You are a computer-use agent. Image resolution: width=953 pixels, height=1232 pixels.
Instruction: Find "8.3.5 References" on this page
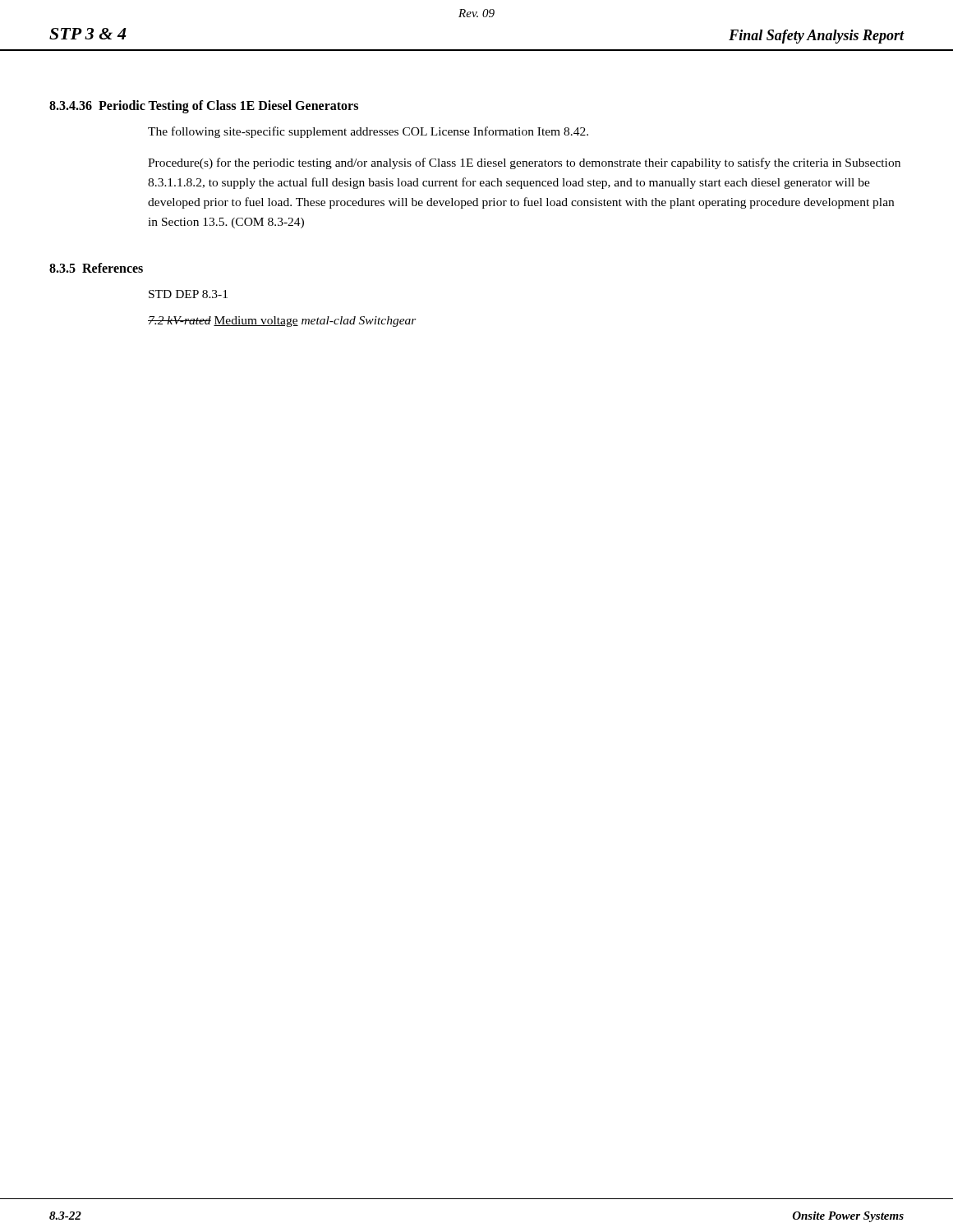pyautogui.click(x=96, y=268)
